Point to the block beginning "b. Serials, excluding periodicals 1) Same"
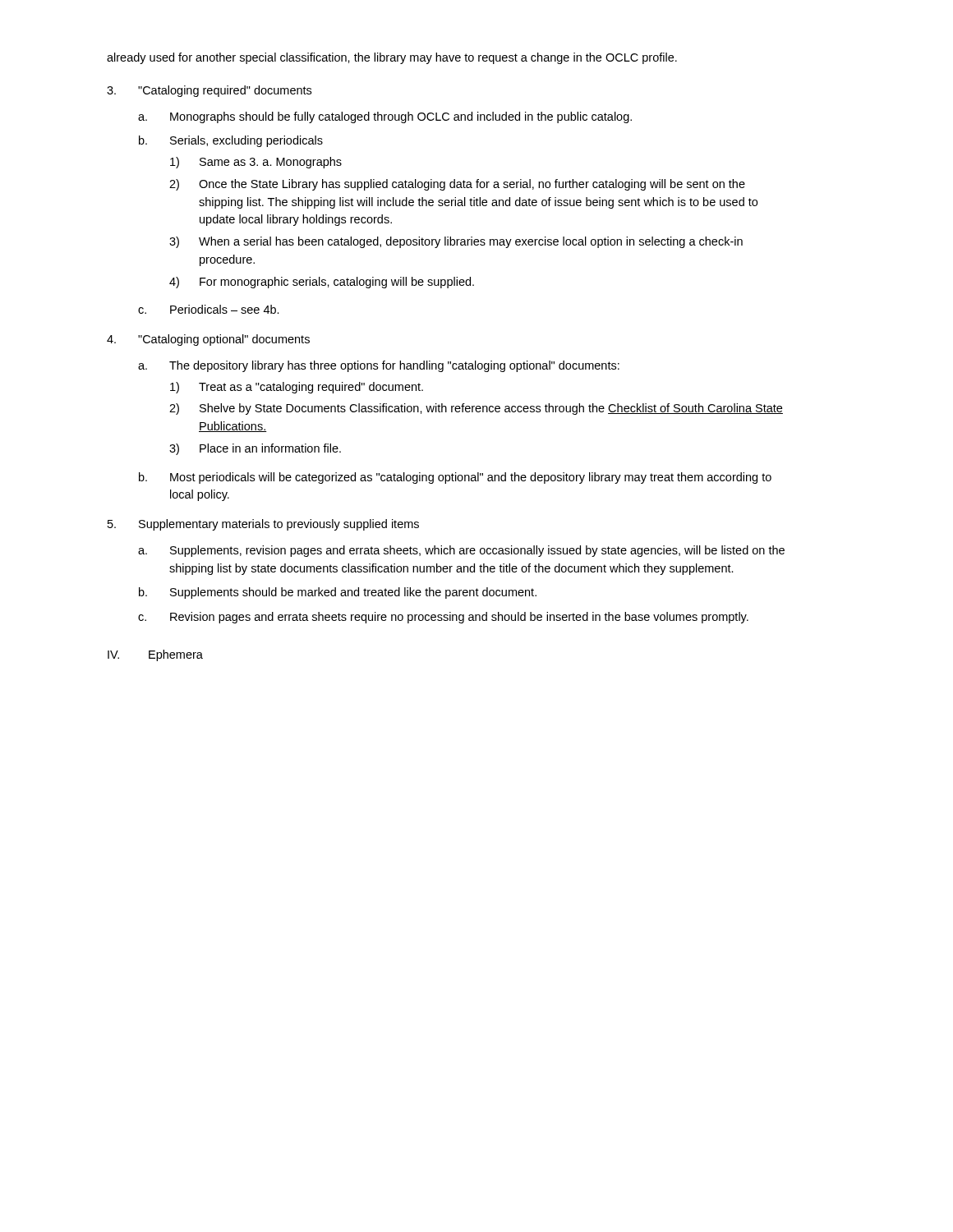The image size is (953, 1232). (463, 214)
